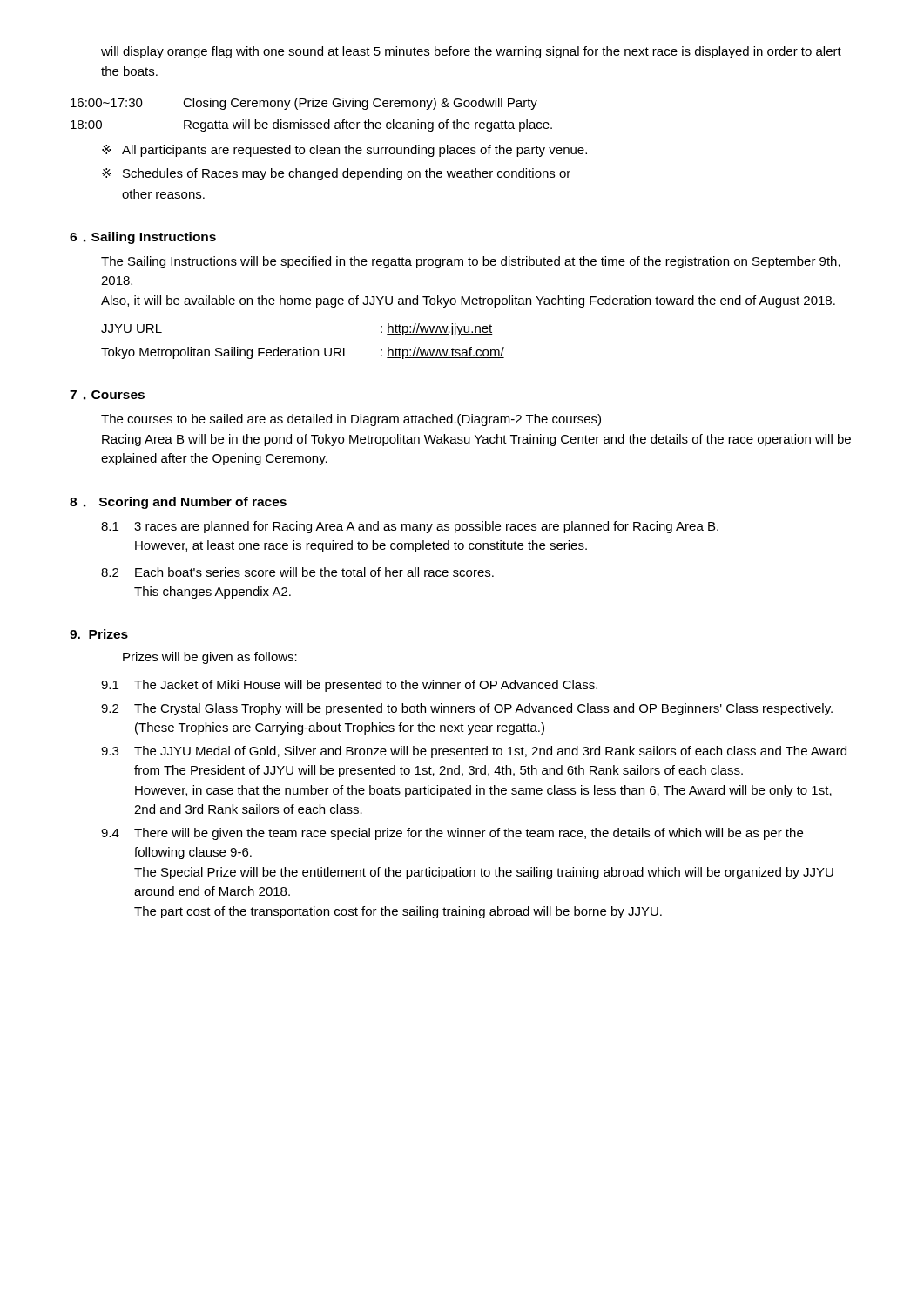Point to the text block starting "9.1 The Jacket of Miki"
924x1307 pixels.
pos(478,685)
